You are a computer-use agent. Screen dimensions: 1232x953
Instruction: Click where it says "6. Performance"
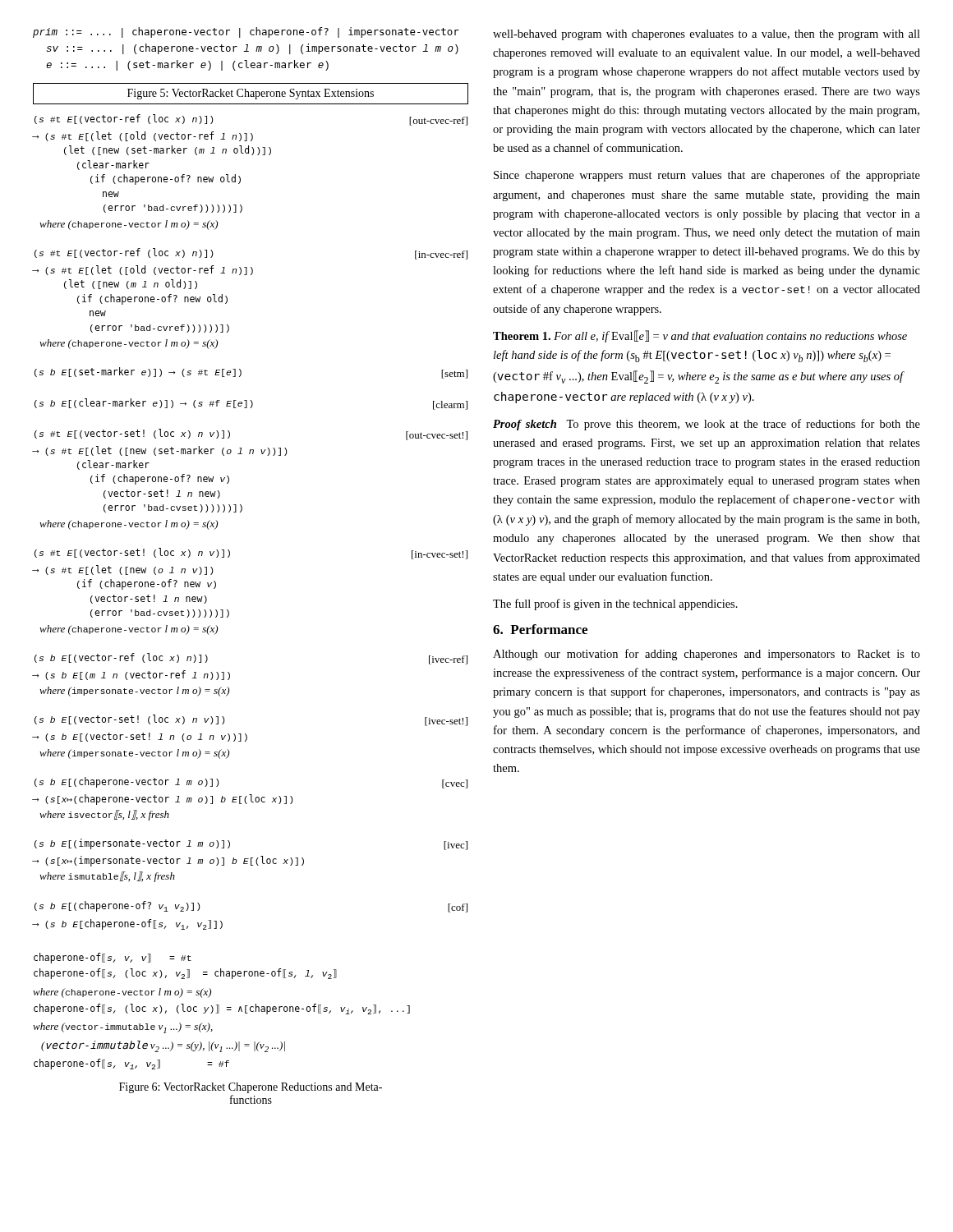pos(540,630)
